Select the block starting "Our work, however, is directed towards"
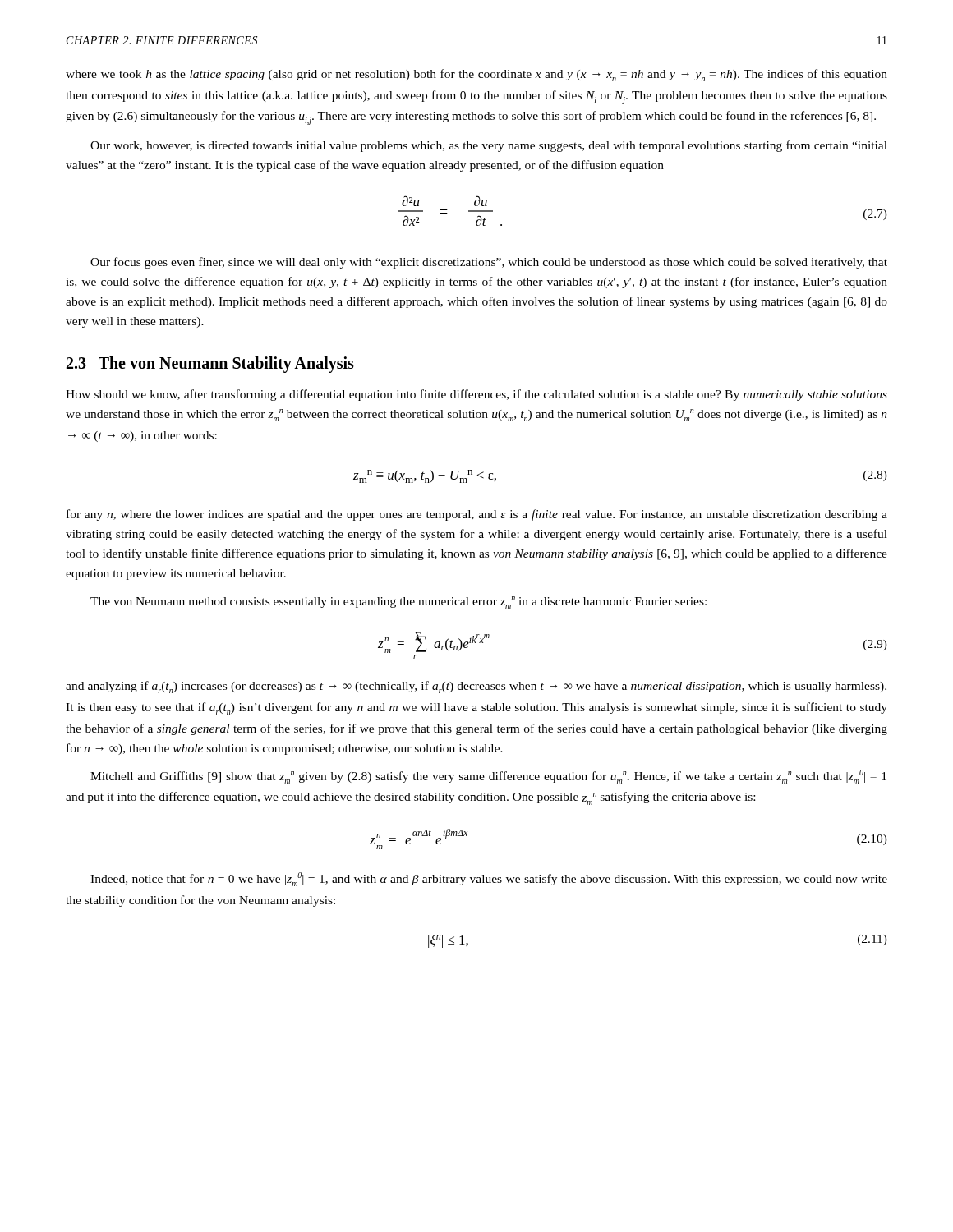This screenshot has width=953, height=1232. point(476,155)
